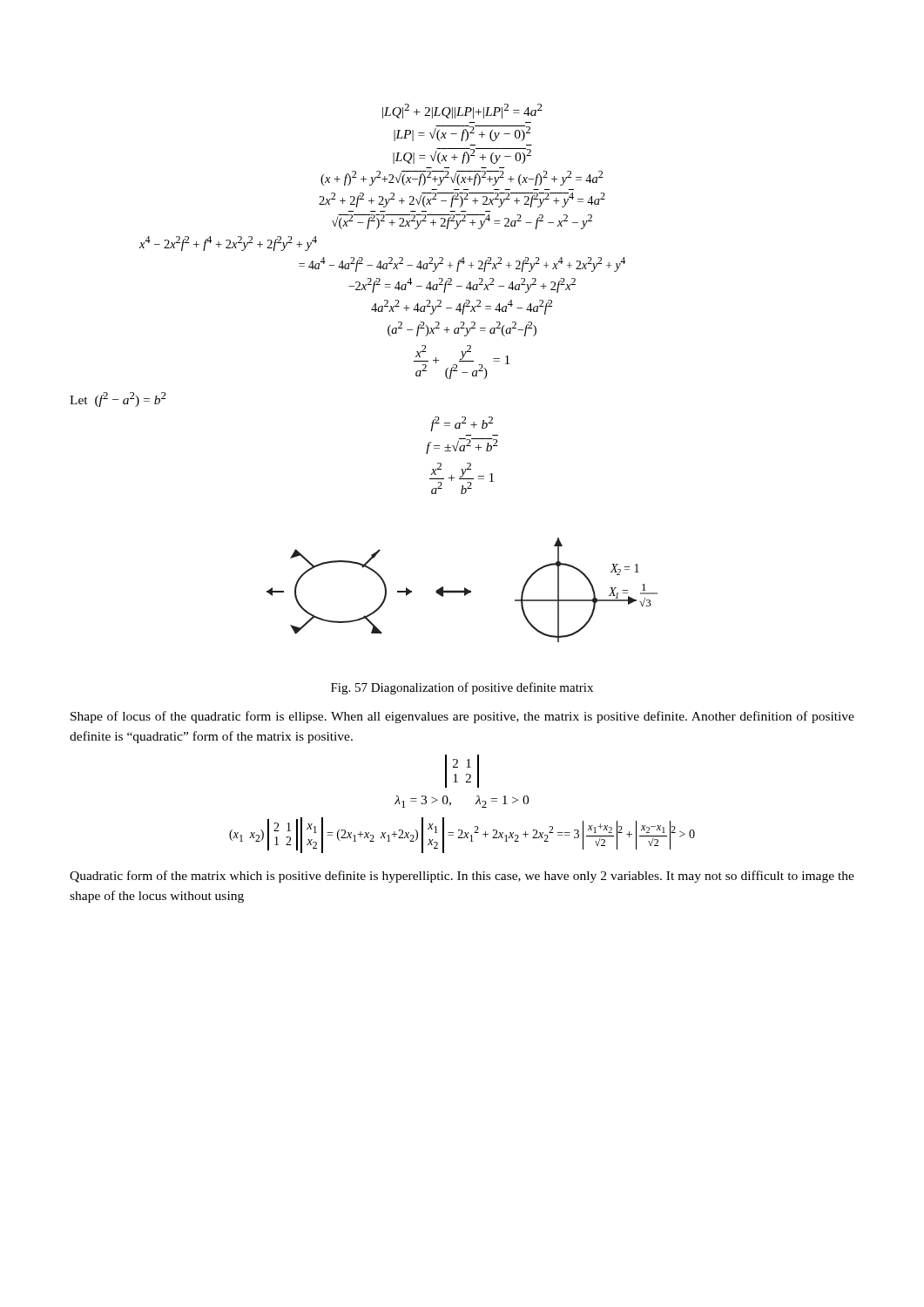Locate the region starting "|LP| = √(x − f)2"
Image resolution: width=924 pixels, height=1307 pixels.
462,132
